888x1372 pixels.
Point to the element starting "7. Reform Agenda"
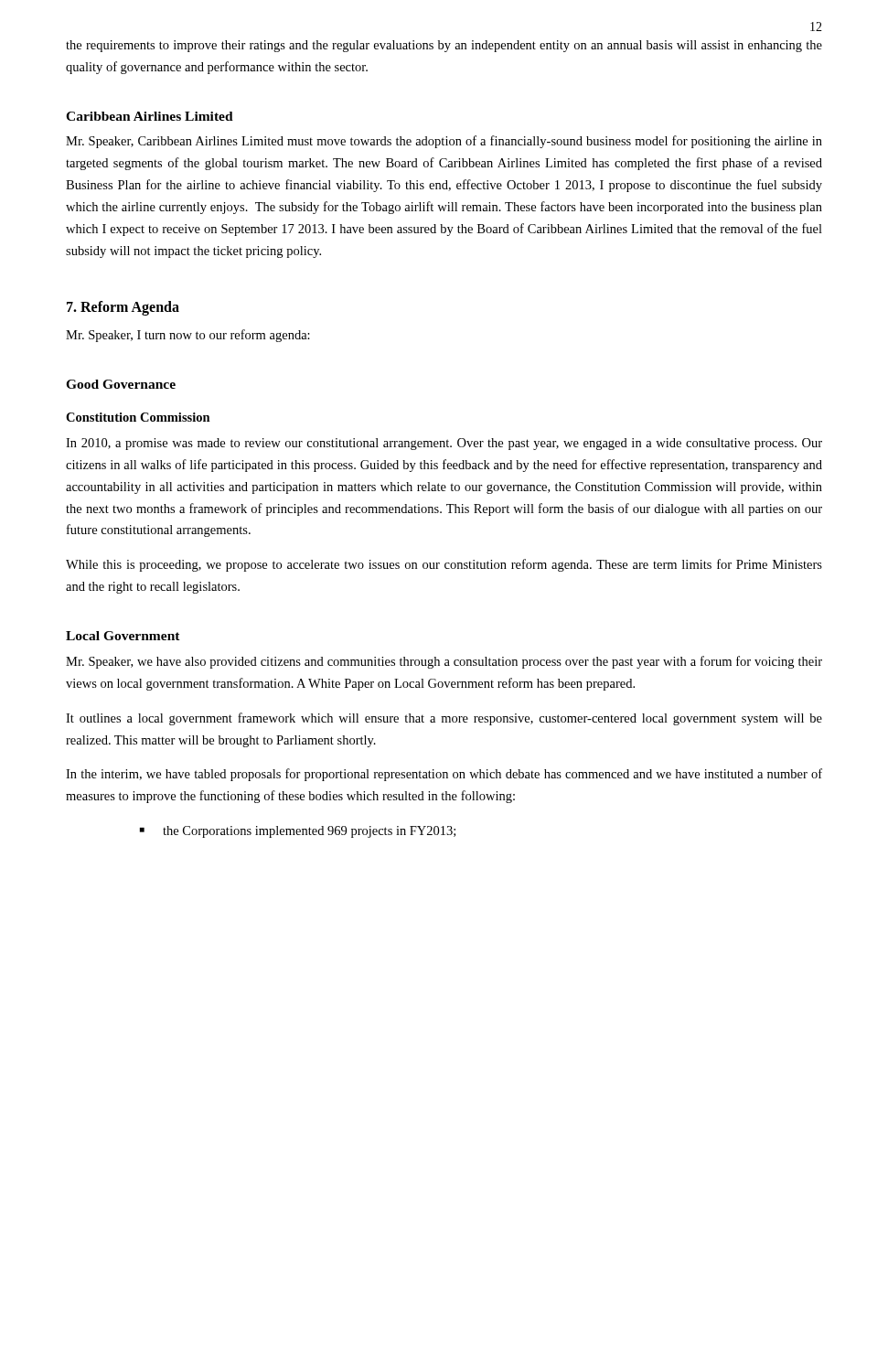point(123,307)
